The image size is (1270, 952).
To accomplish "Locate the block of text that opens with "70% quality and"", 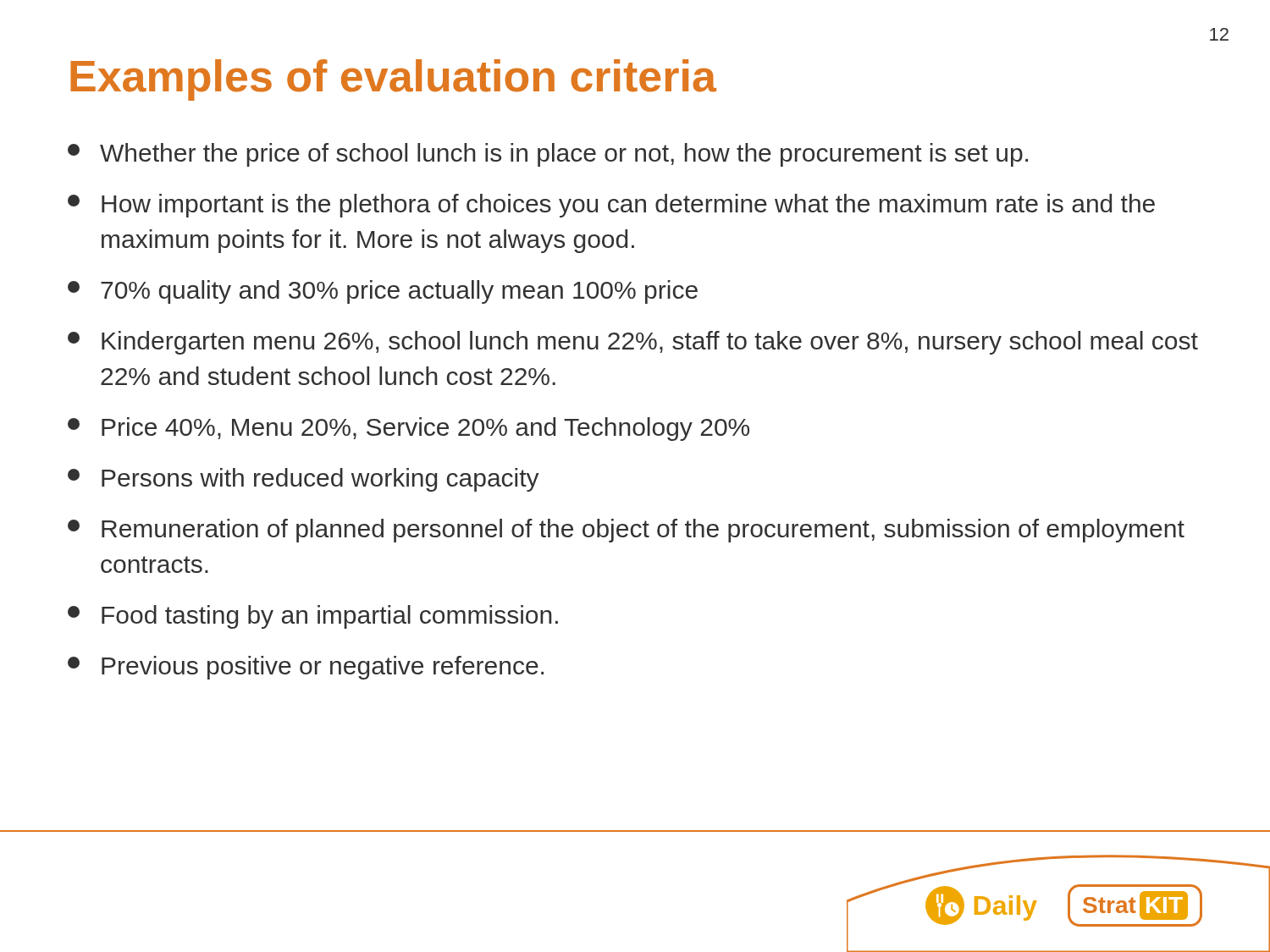I will [635, 290].
